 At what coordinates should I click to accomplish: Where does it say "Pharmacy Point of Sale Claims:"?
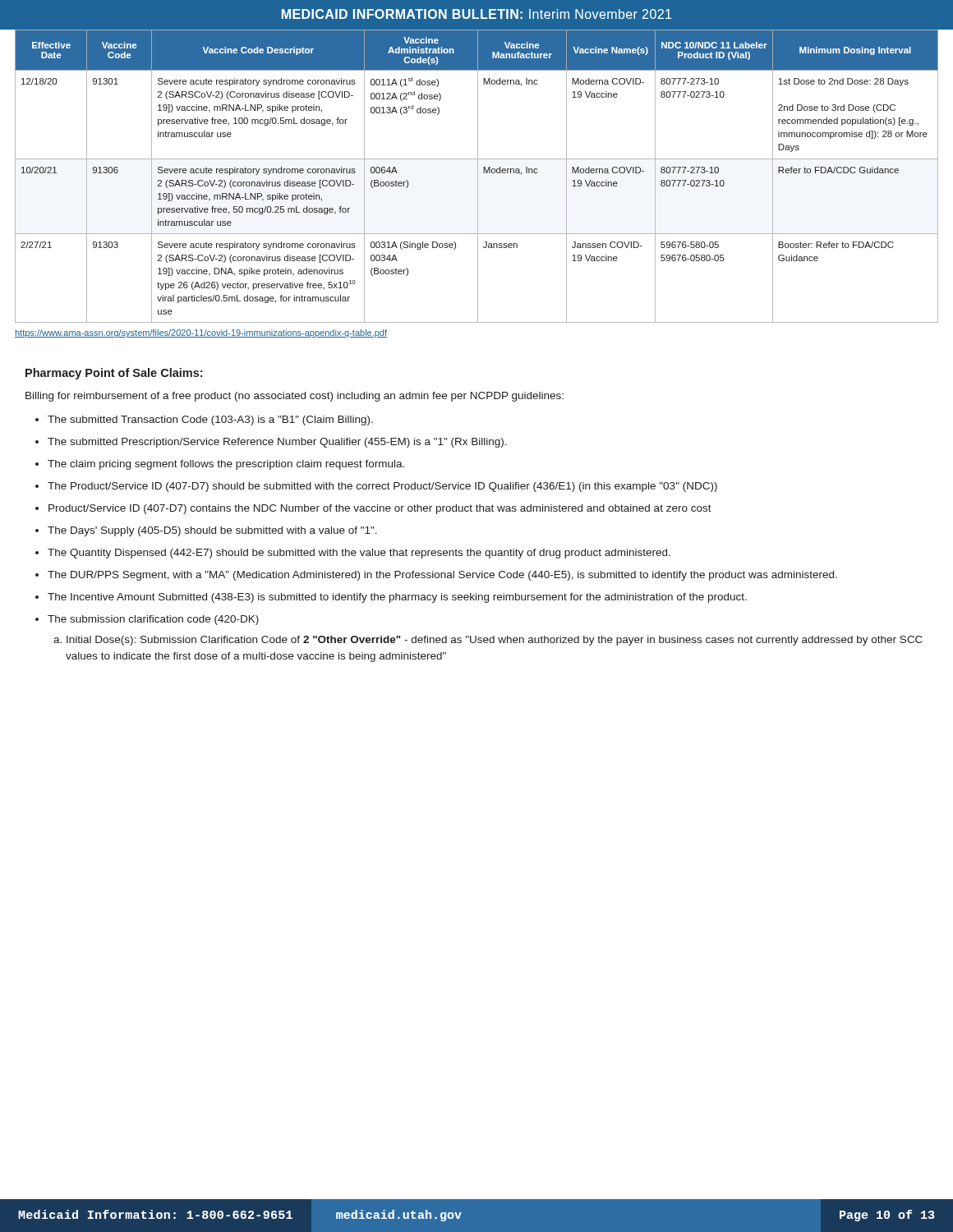[114, 373]
